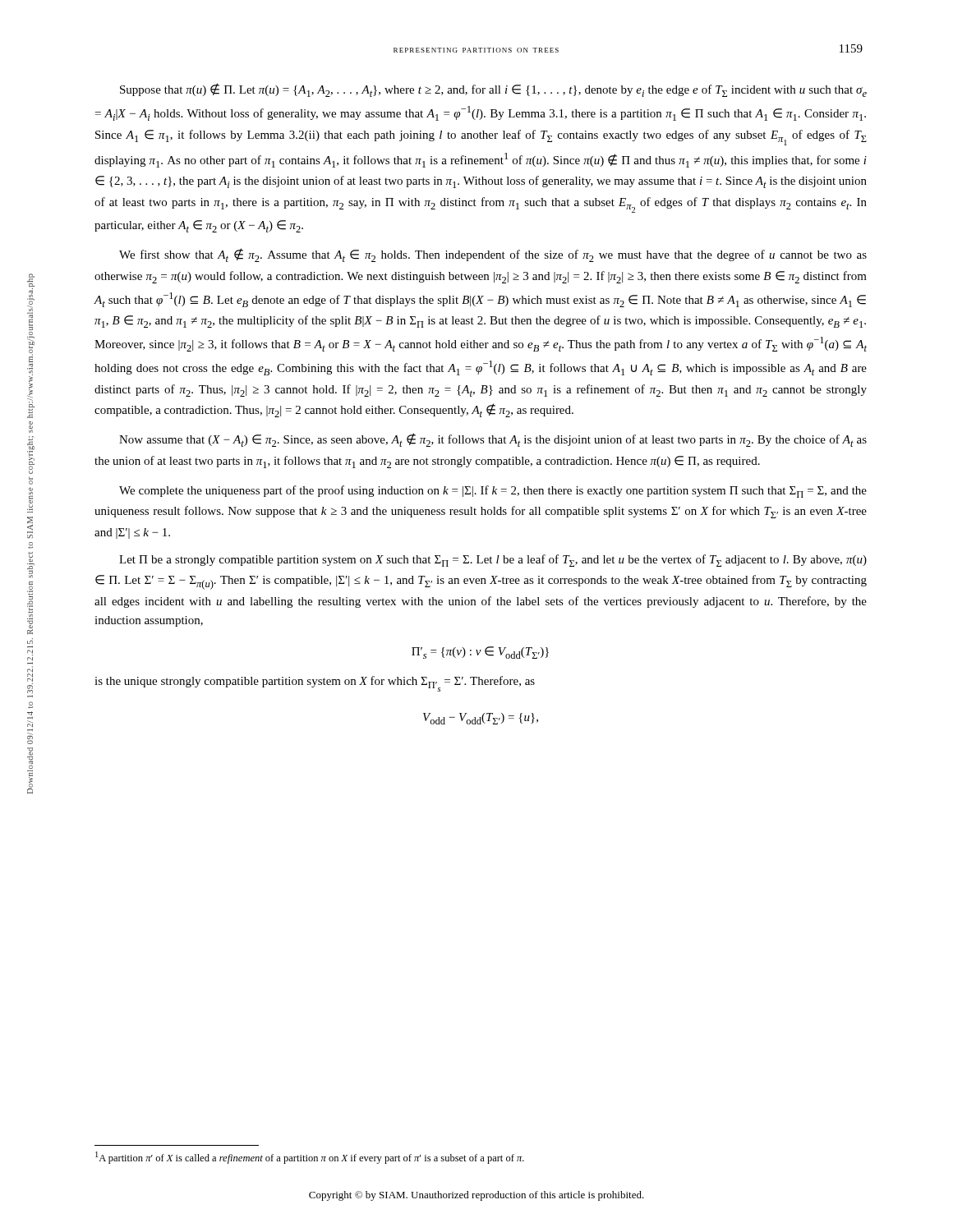
Task: Find the text starting "is the unique strongly compatible partition system"
Action: tap(315, 683)
